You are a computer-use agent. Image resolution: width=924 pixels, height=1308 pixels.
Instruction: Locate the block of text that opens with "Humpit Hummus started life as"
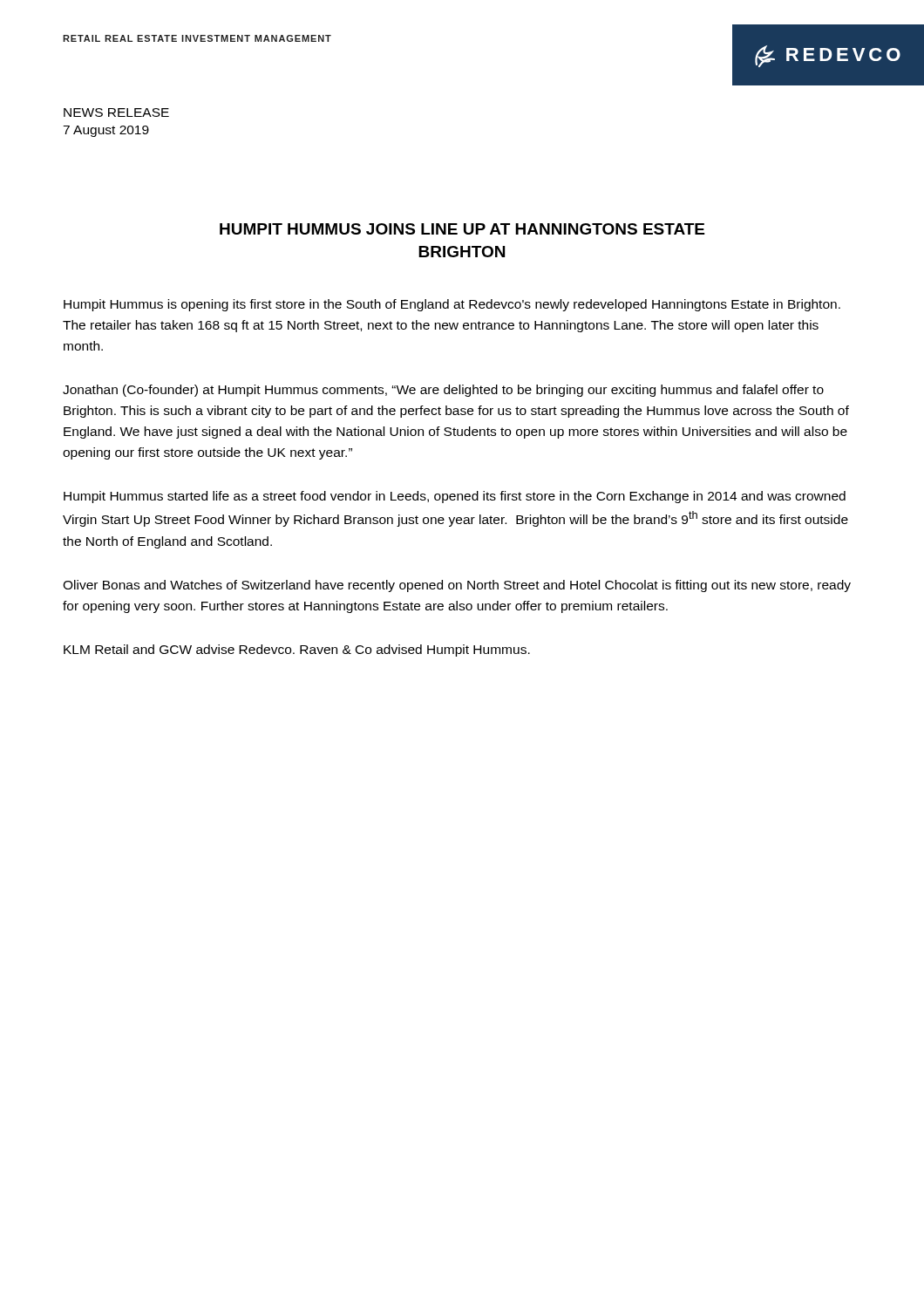(x=455, y=518)
